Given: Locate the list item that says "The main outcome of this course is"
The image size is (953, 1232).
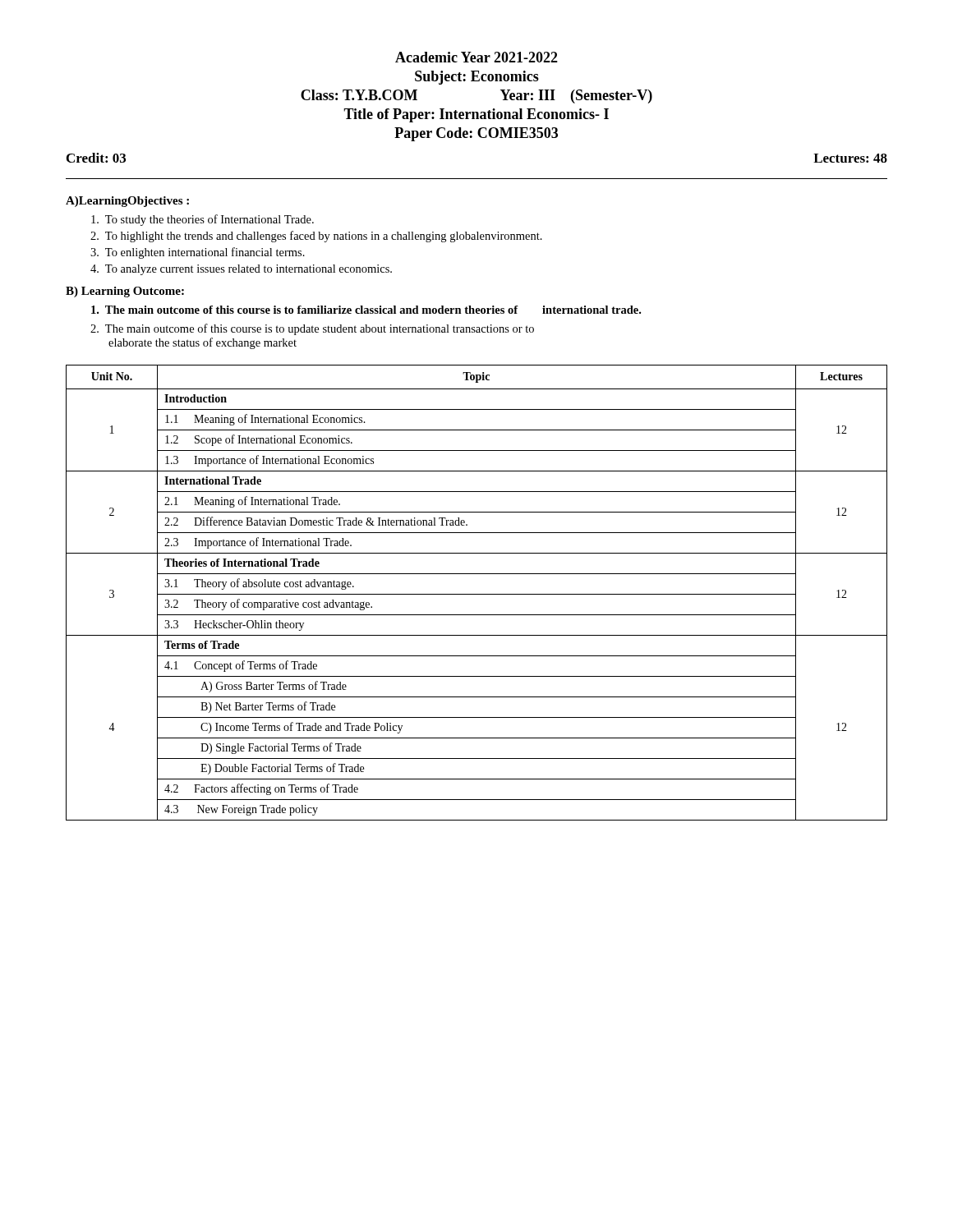Looking at the screenshot, I should 366,310.
